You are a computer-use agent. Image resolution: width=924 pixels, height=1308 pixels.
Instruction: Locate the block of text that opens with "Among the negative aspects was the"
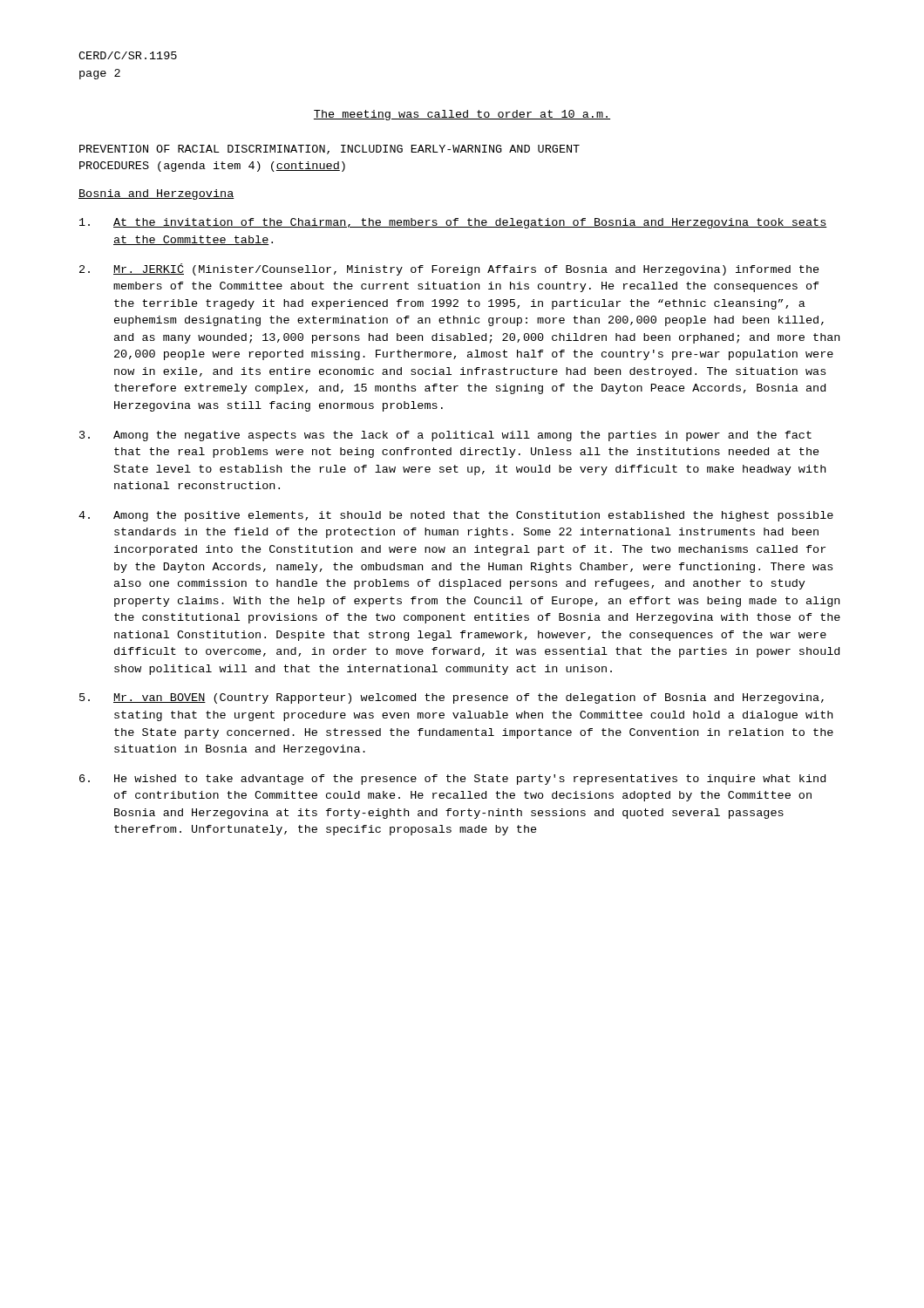coord(460,461)
